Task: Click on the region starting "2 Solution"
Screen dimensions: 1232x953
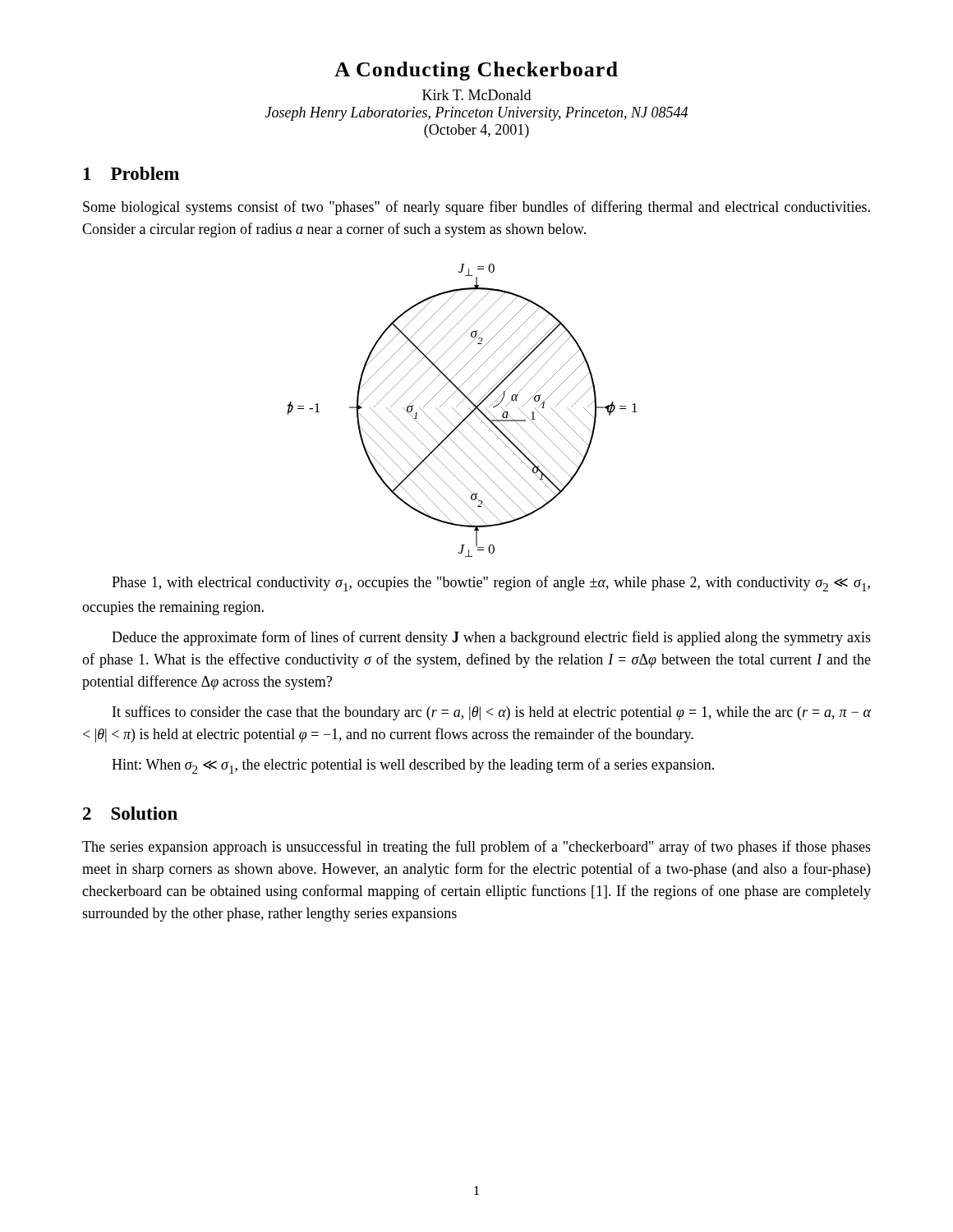Action: [x=130, y=814]
